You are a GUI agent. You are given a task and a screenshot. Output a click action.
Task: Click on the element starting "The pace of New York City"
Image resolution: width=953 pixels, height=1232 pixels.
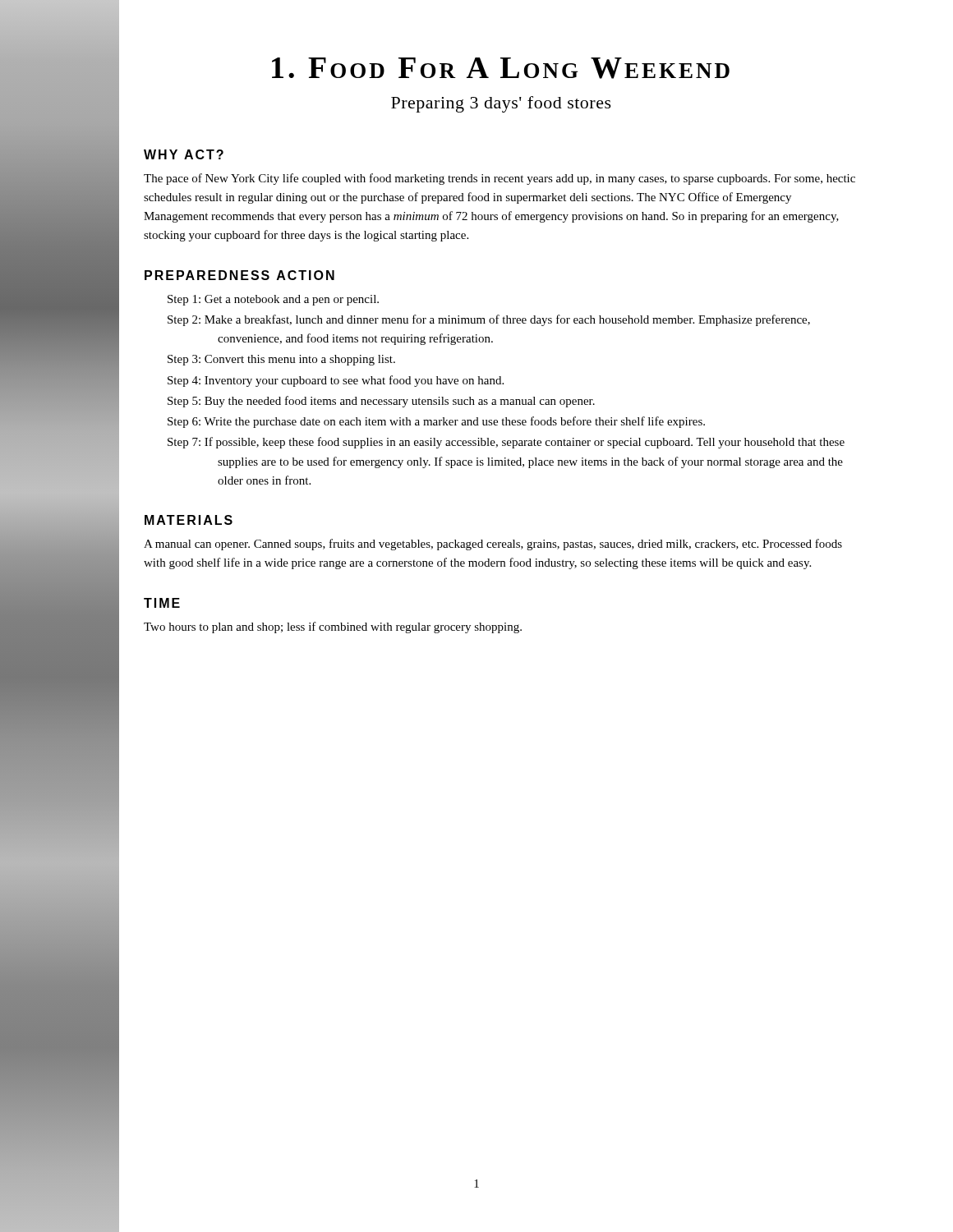point(500,207)
